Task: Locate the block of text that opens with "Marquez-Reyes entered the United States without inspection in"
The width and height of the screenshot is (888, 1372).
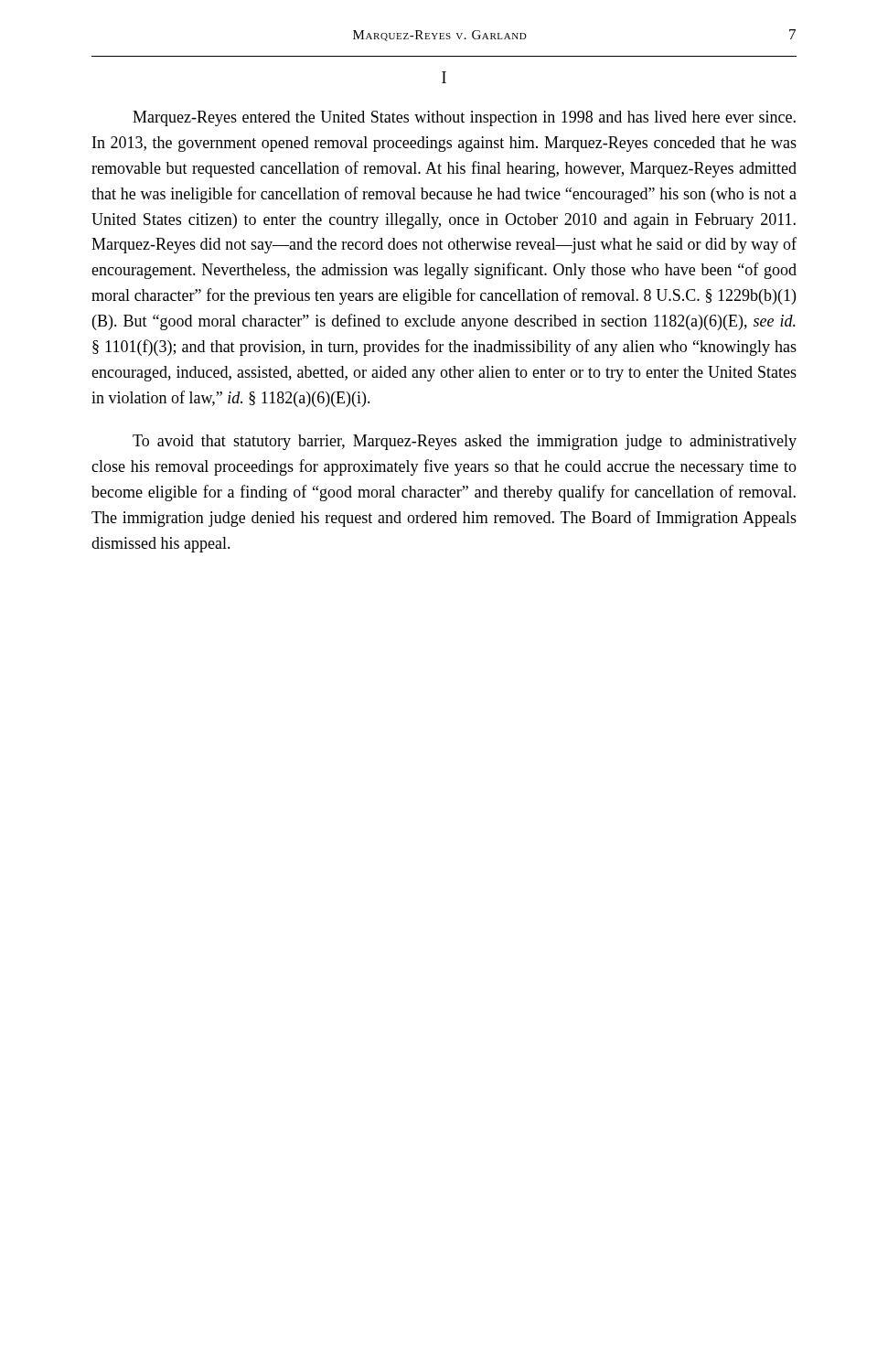Action: [x=444, y=257]
